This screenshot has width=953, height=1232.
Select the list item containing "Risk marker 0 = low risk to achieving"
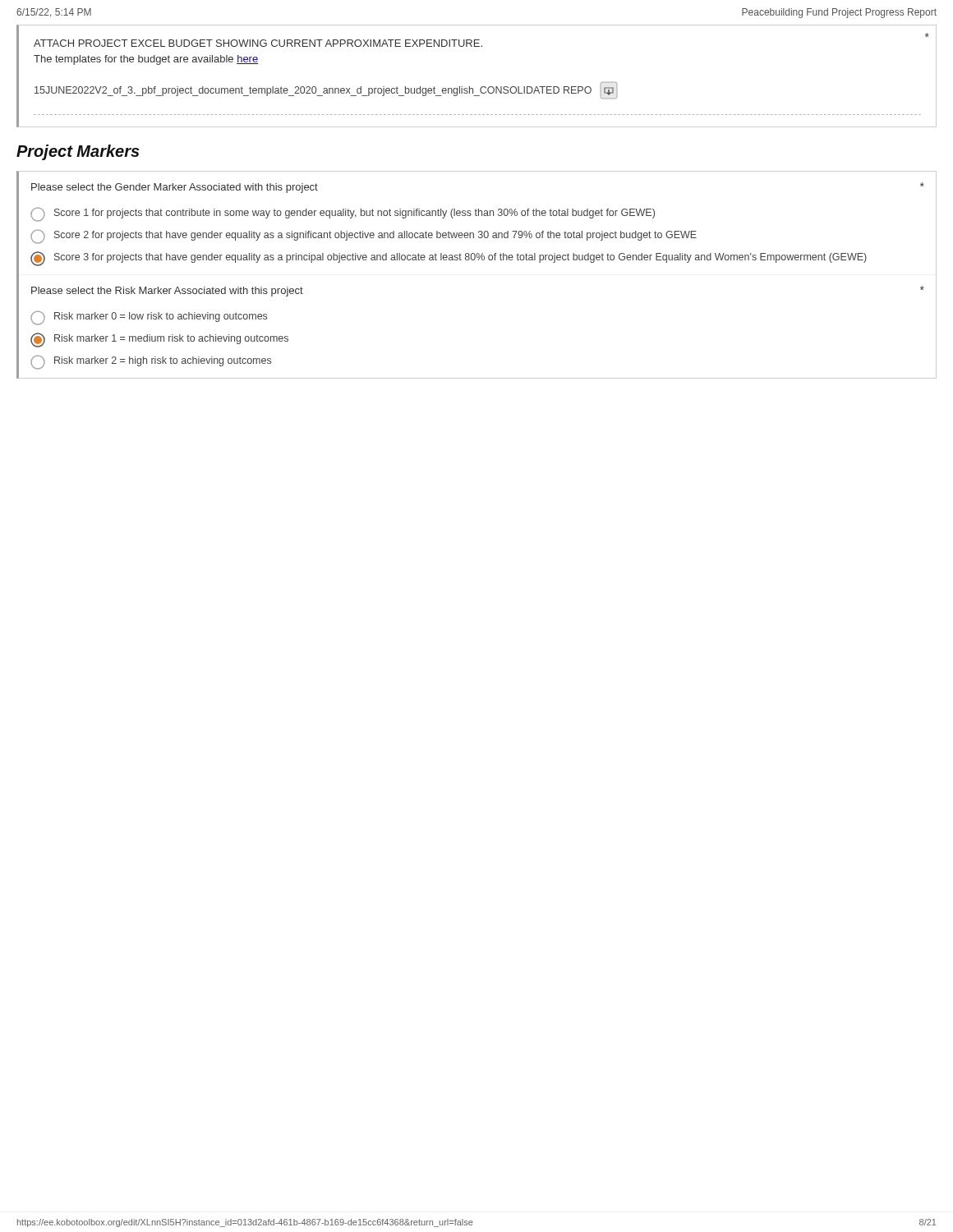(x=149, y=317)
